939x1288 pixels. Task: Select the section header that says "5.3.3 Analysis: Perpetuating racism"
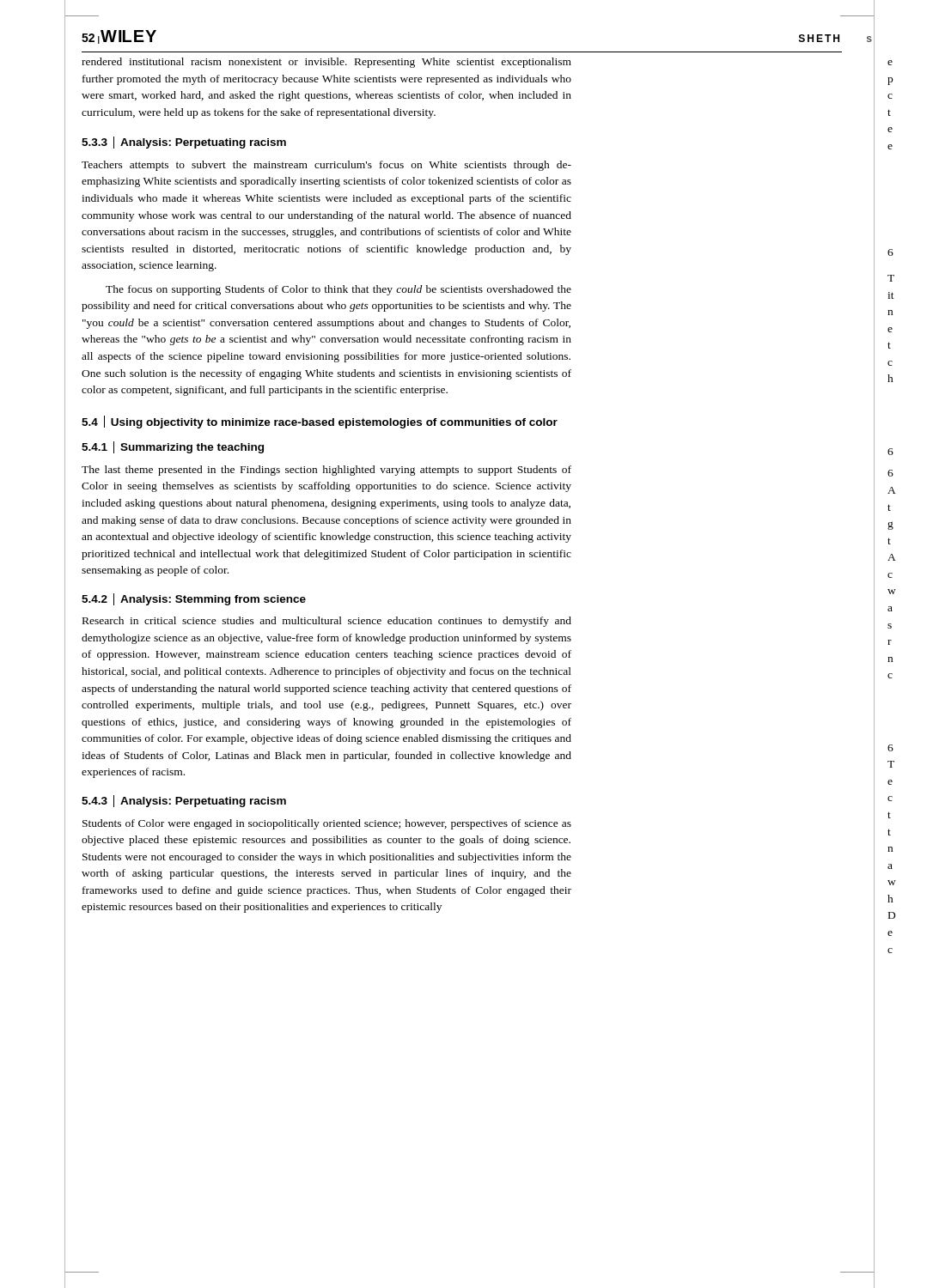(184, 143)
